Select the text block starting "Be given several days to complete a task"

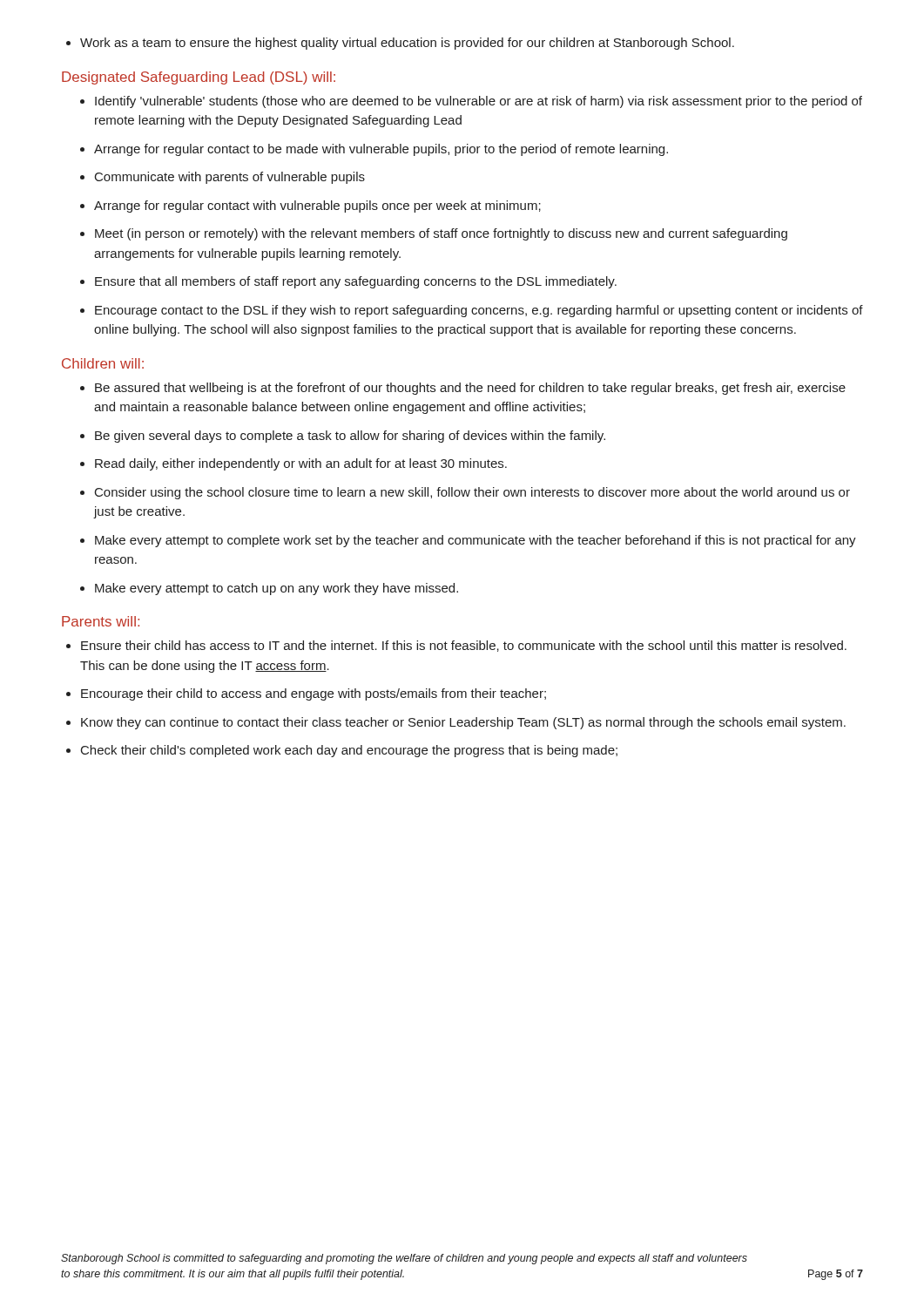point(469,435)
